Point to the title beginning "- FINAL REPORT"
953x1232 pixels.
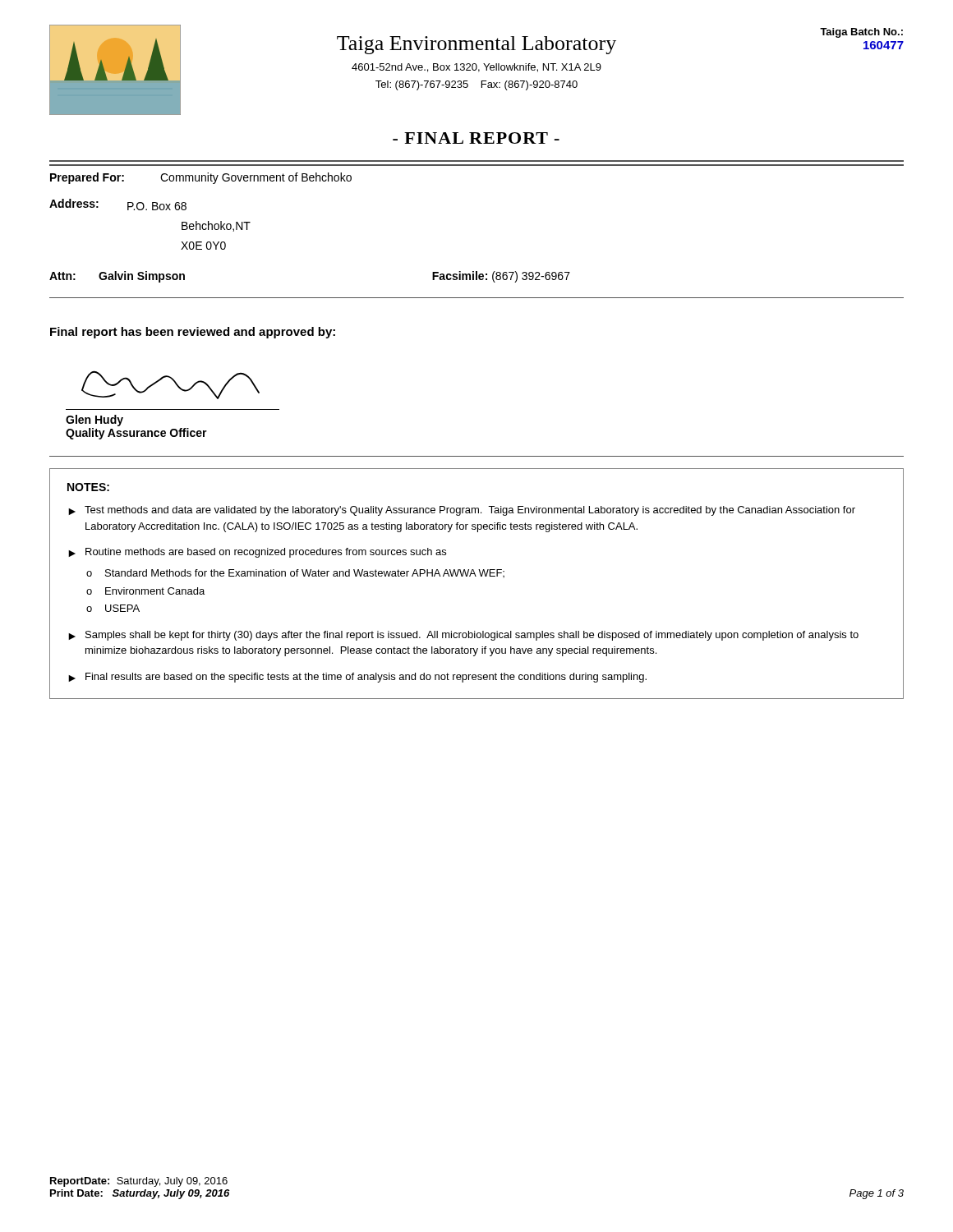(x=476, y=138)
